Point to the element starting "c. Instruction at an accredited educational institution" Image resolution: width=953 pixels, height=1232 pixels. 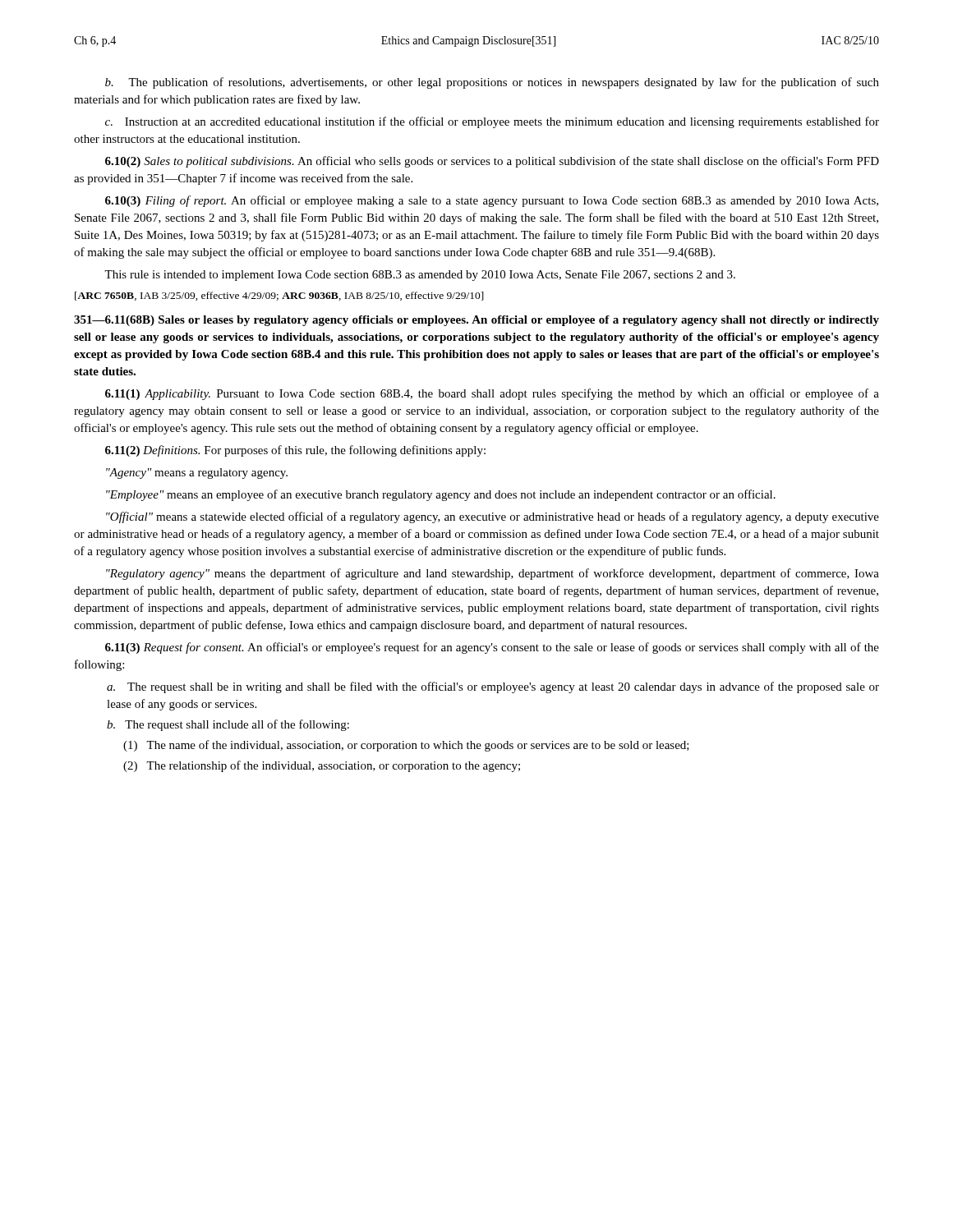476,130
